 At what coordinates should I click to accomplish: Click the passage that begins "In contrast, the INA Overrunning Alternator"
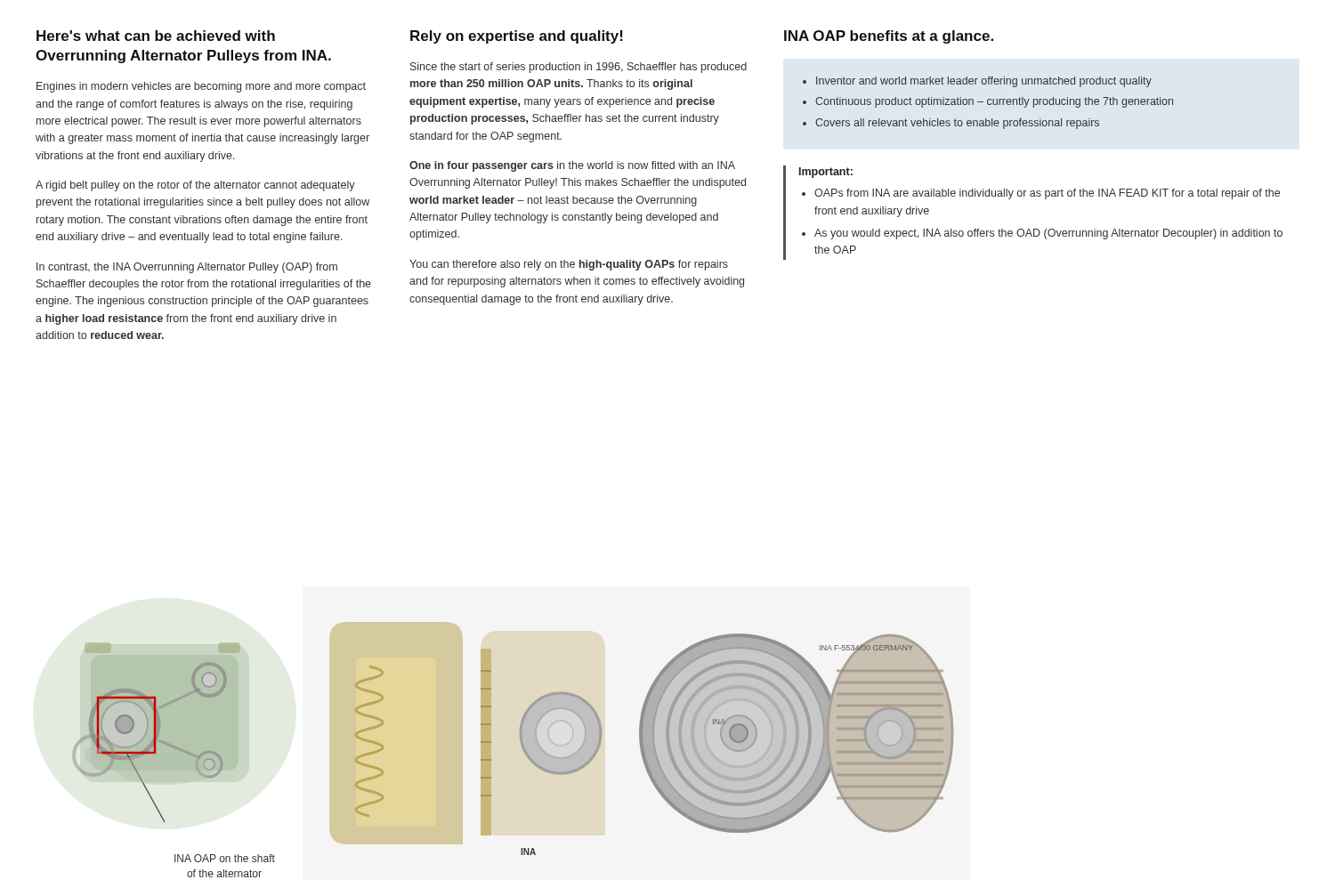pyautogui.click(x=203, y=301)
